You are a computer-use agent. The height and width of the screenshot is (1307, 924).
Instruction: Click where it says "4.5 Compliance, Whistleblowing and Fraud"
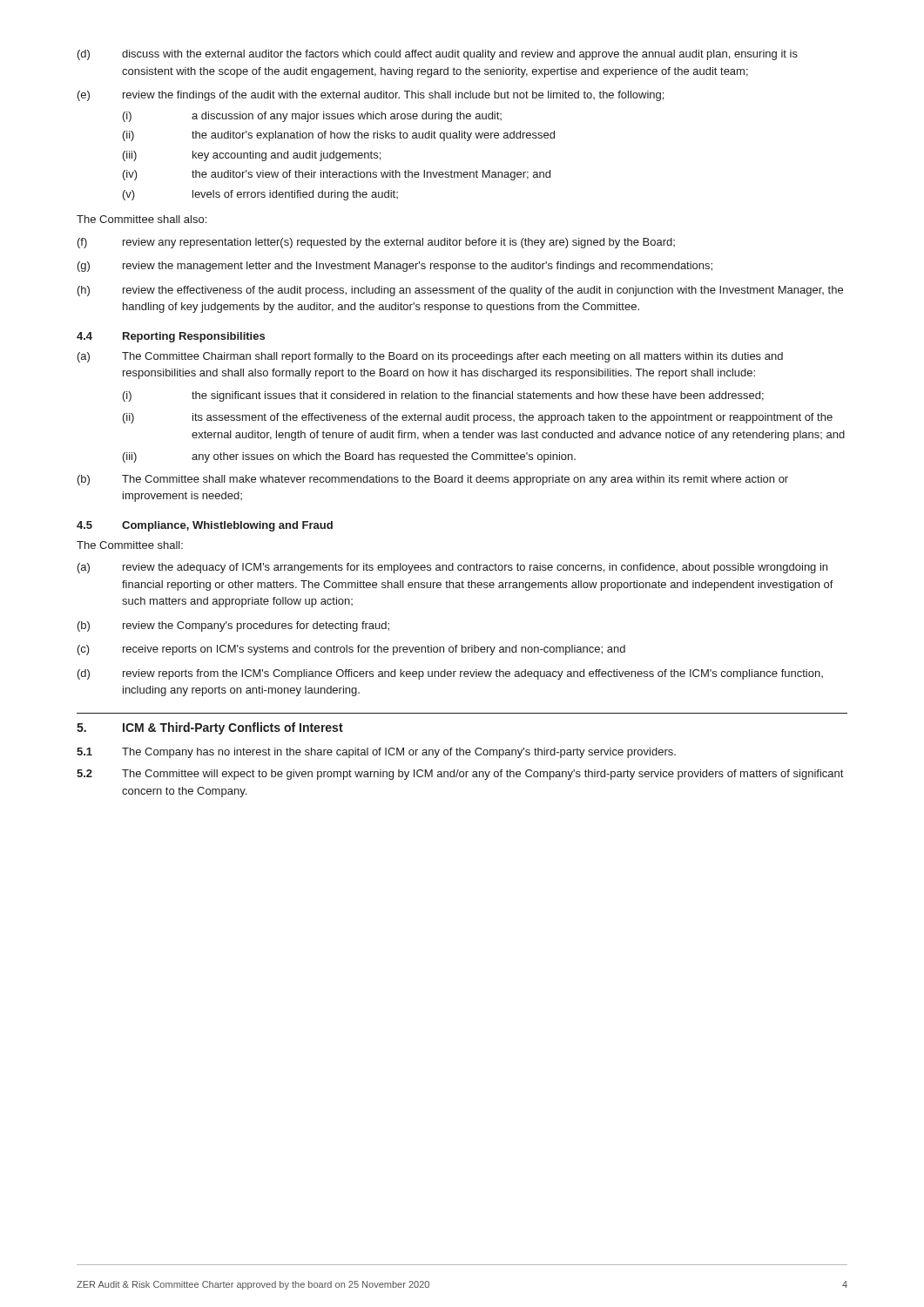205,524
